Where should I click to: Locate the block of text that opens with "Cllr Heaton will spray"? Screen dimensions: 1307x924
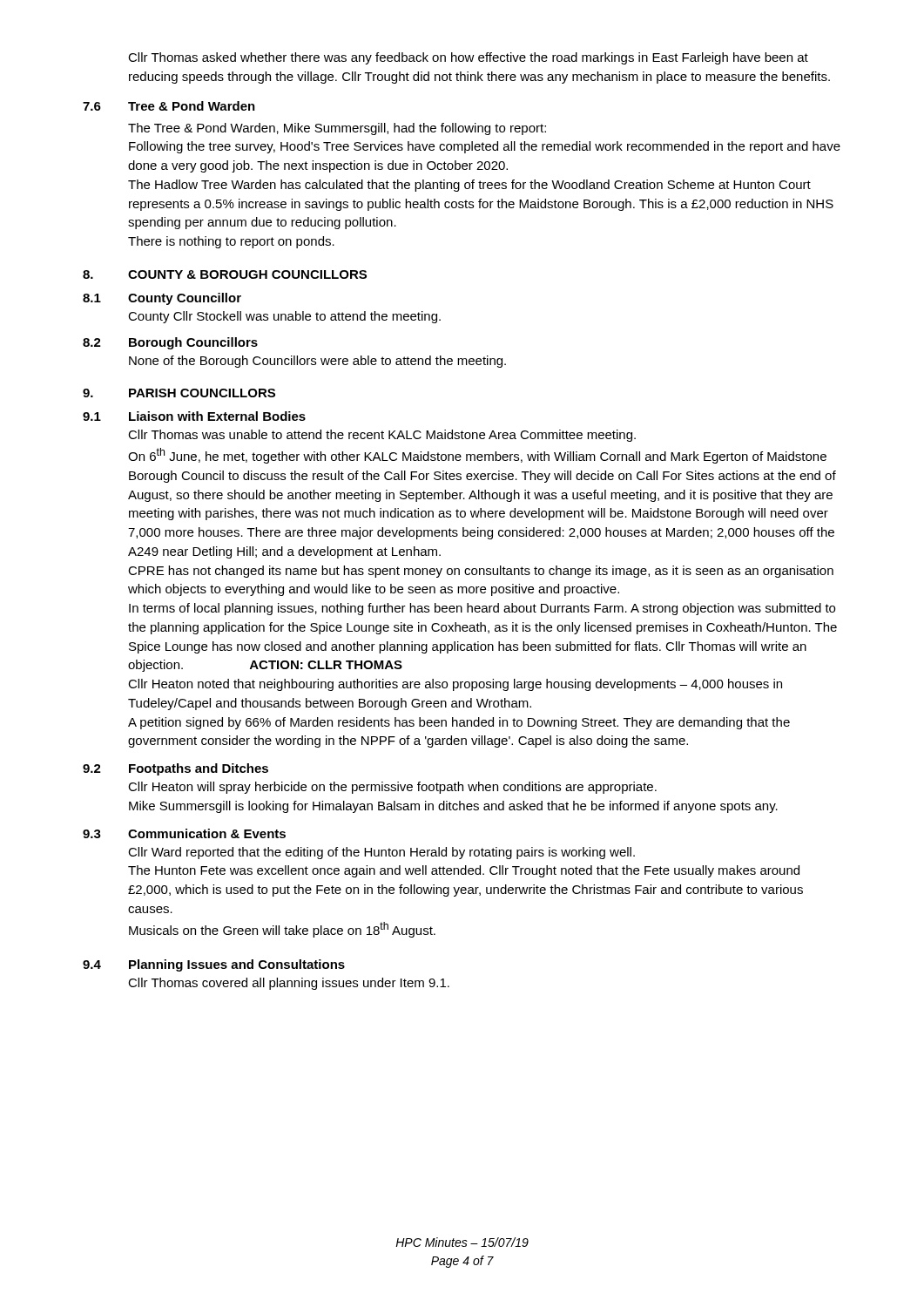click(x=453, y=796)
